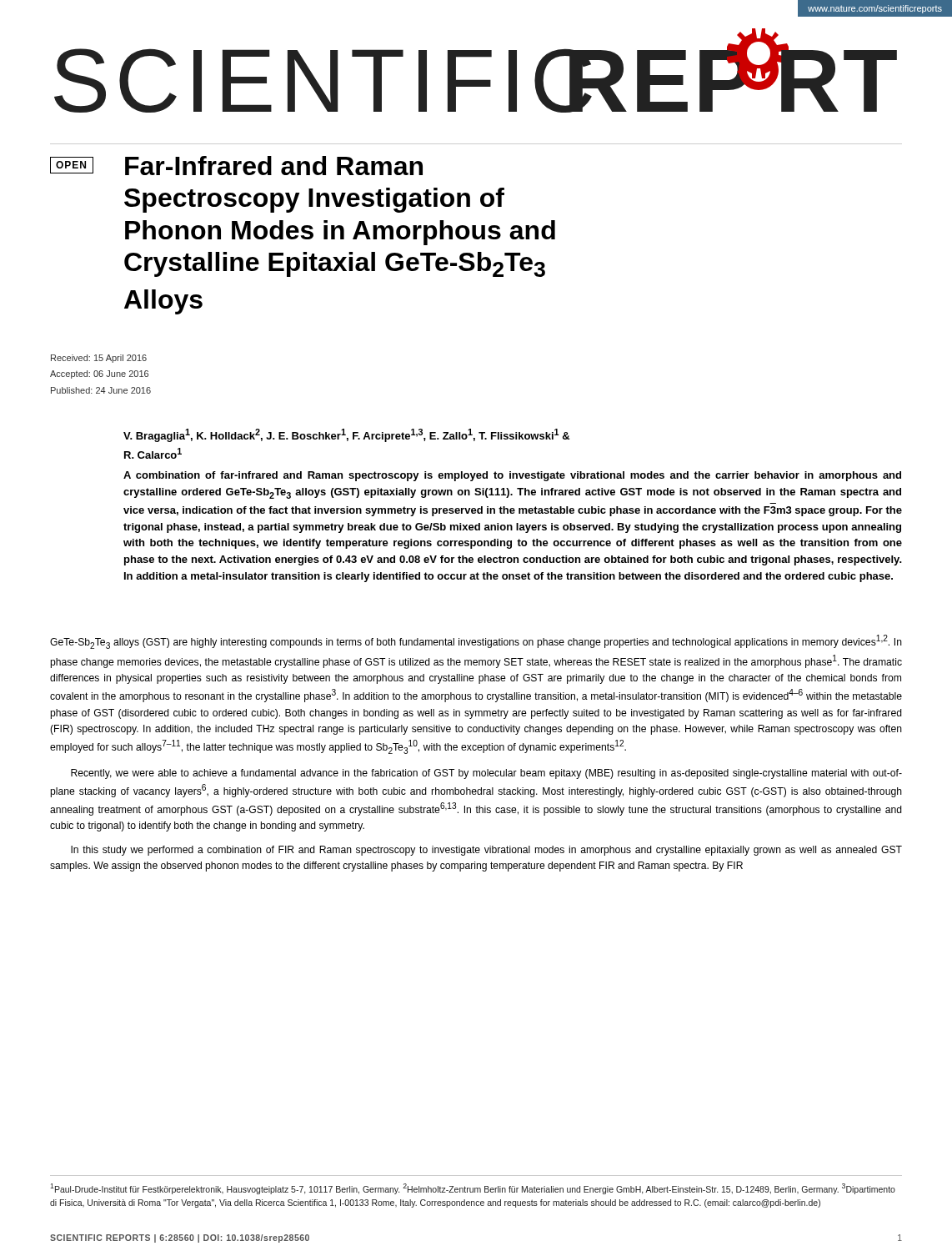Select the title that says "Far-Infrared and Raman Spectroscopy Investigation of Phonon Modes"
Viewport: 952px width, 1251px height.
click(x=513, y=233)
